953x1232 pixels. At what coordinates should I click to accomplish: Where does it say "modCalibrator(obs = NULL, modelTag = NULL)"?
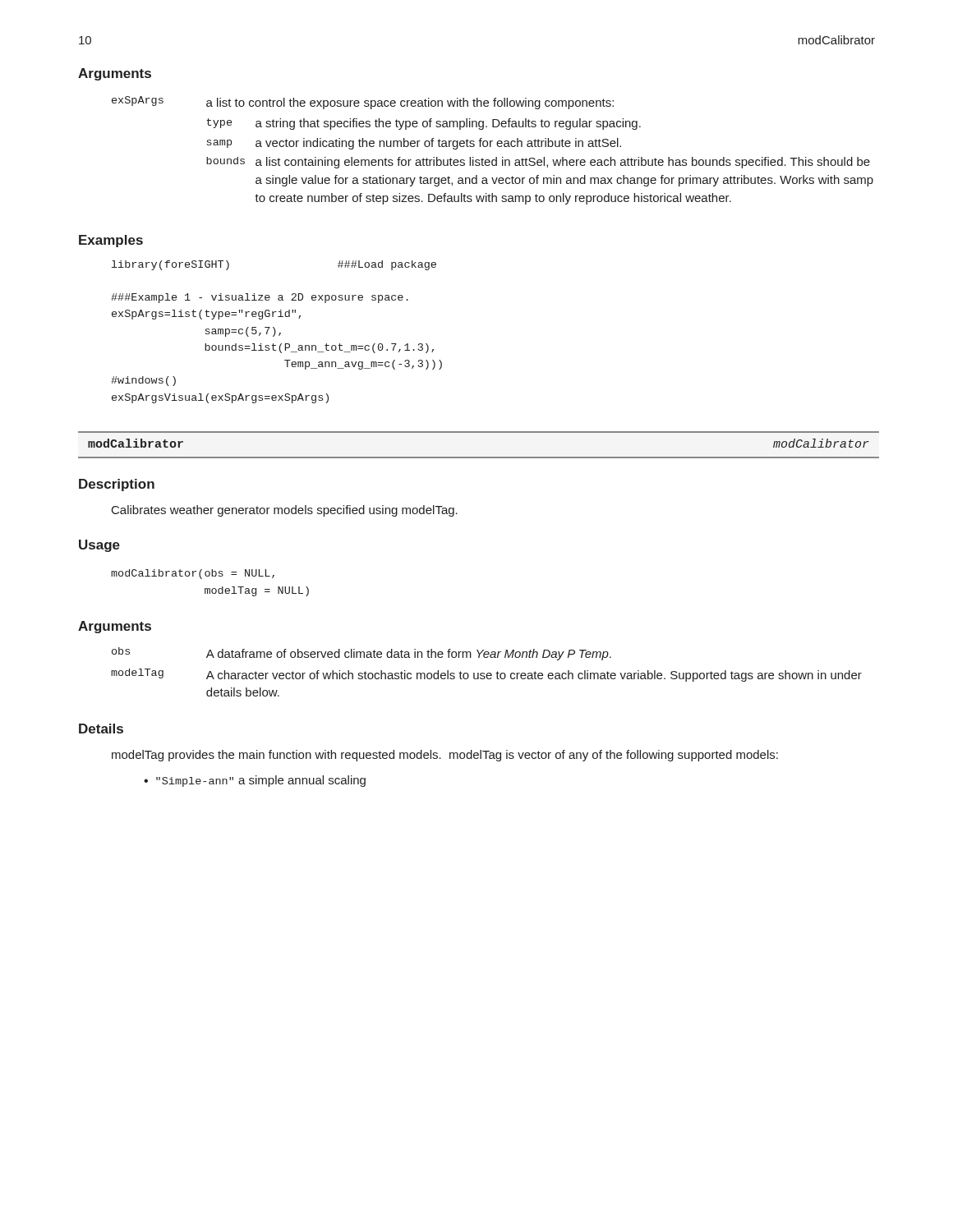[x=193, y=574]
